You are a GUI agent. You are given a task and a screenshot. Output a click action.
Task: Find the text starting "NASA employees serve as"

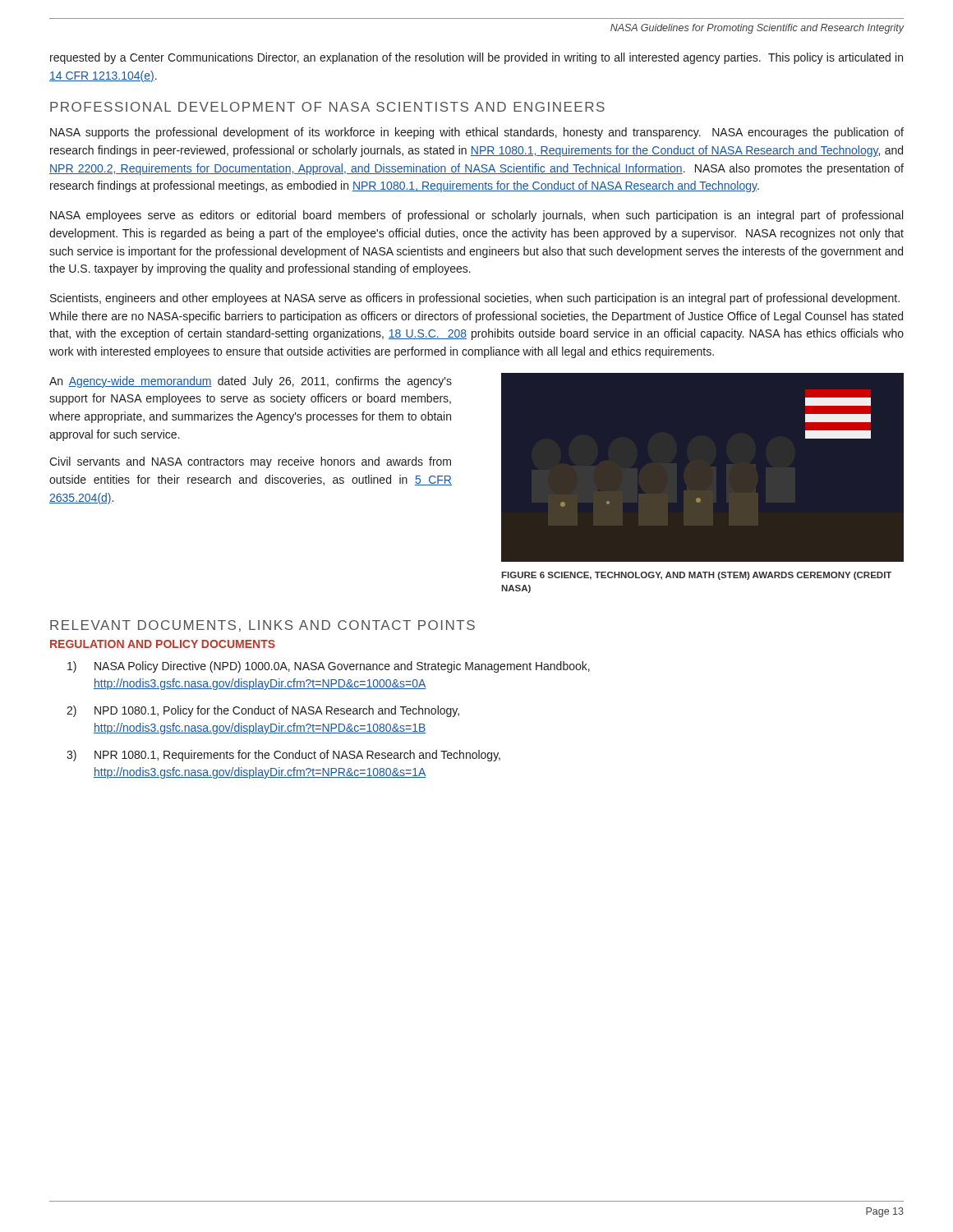[x=476, y=242]
